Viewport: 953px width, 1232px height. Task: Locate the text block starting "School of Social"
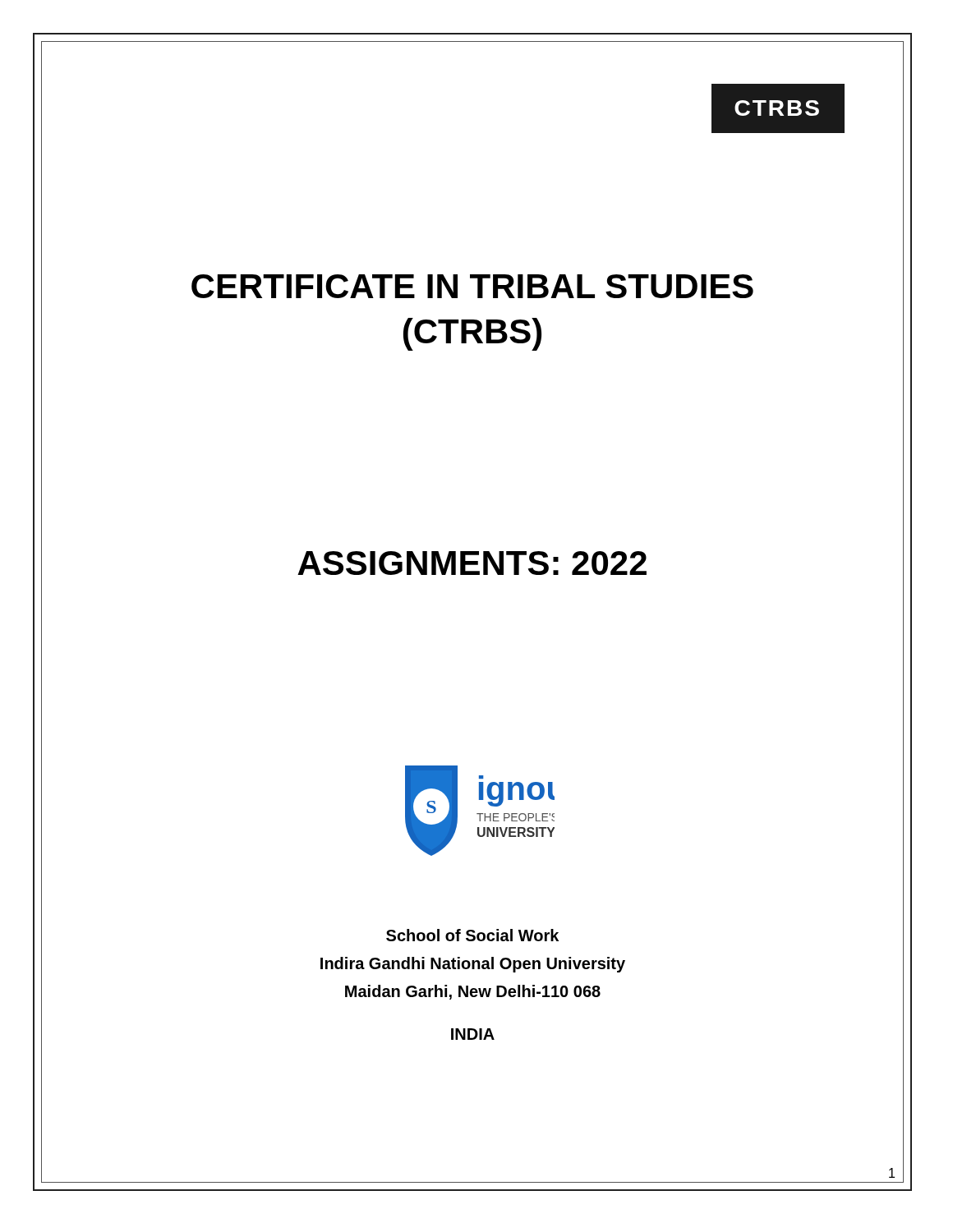pos(472,985)
